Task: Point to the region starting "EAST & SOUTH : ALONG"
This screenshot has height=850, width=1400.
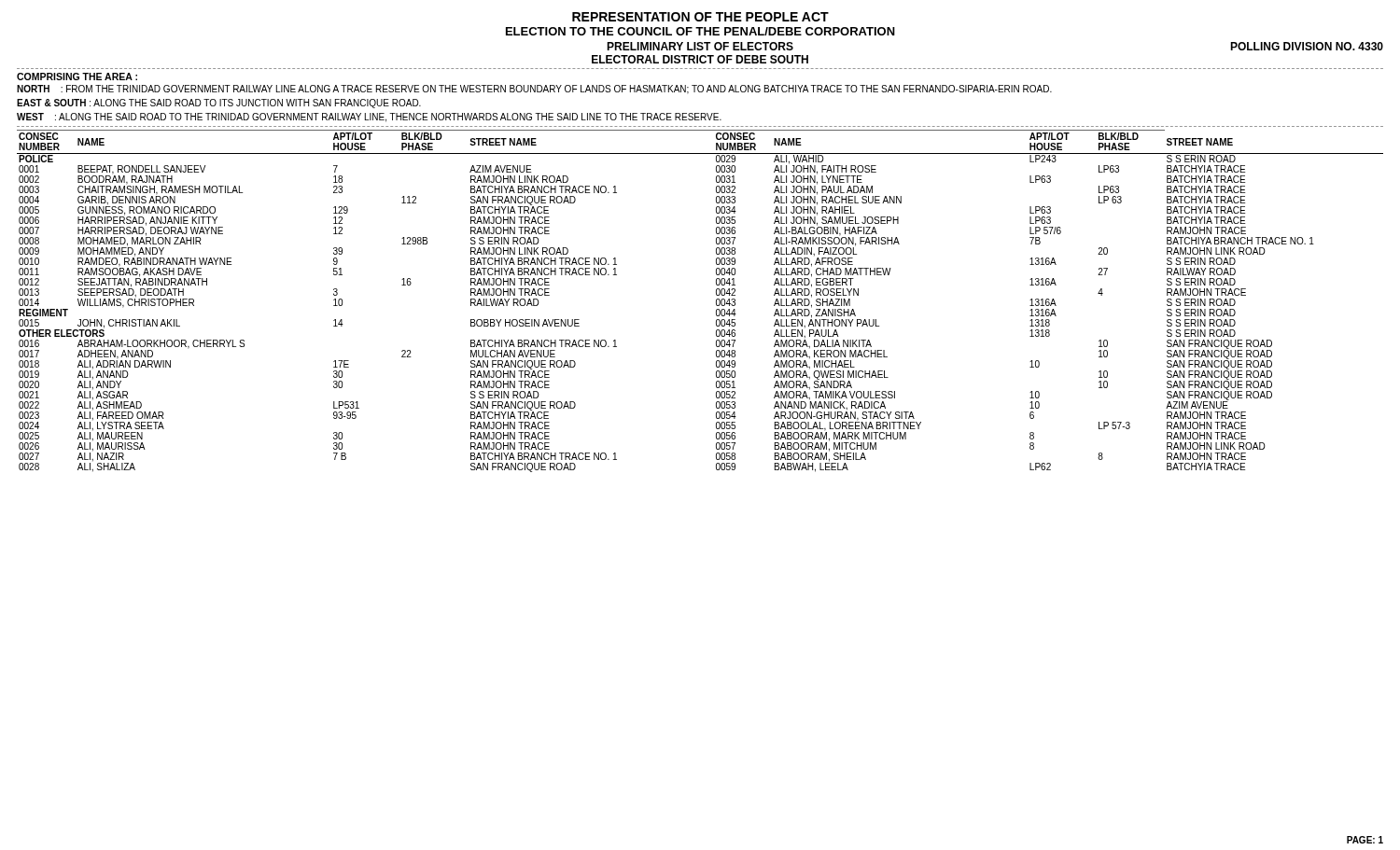Action: point(219,103)
